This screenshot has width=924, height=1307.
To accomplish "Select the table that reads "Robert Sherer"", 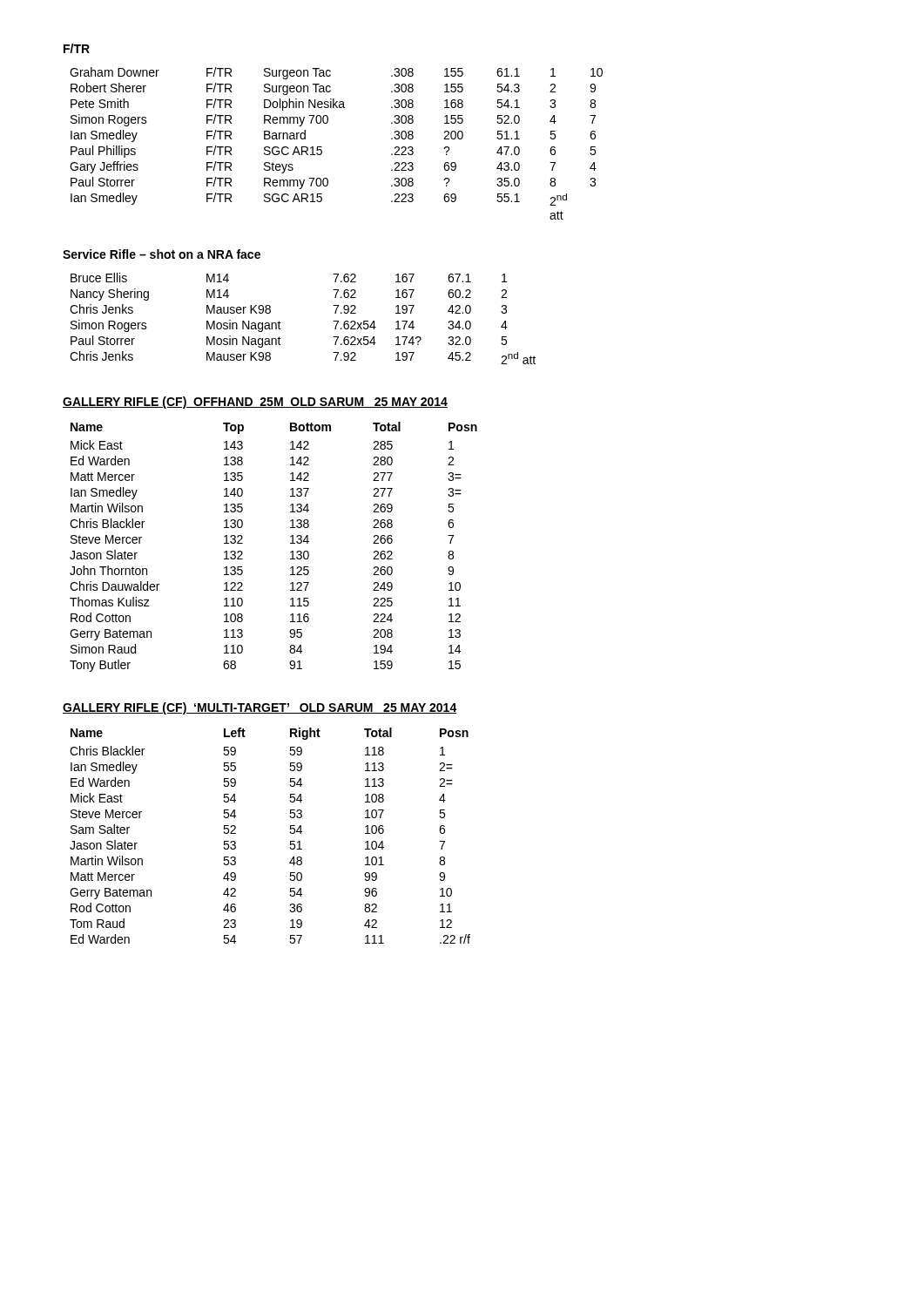I will point(368,144).
